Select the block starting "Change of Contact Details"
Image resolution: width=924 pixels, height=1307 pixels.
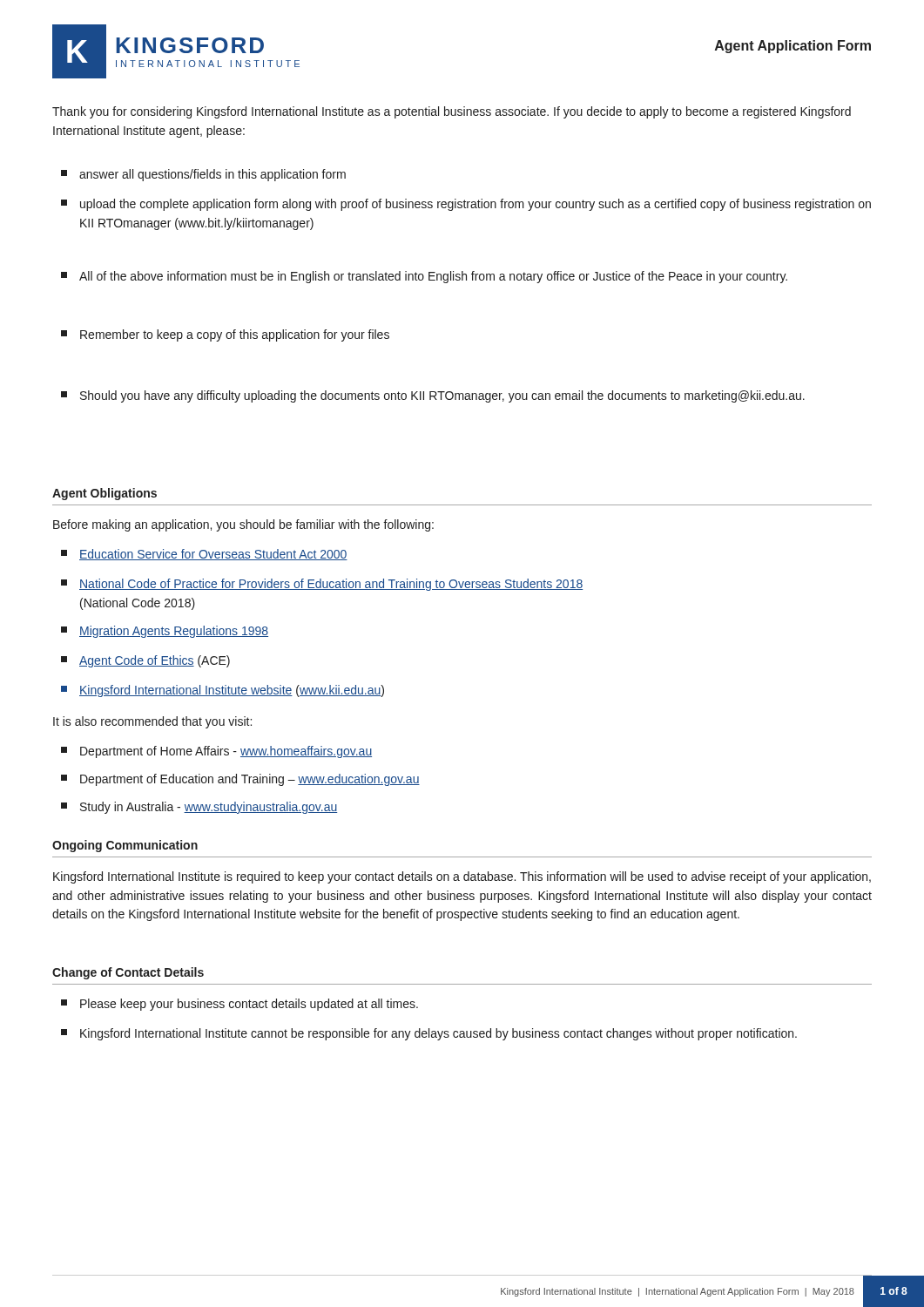(x=462, y=975)
